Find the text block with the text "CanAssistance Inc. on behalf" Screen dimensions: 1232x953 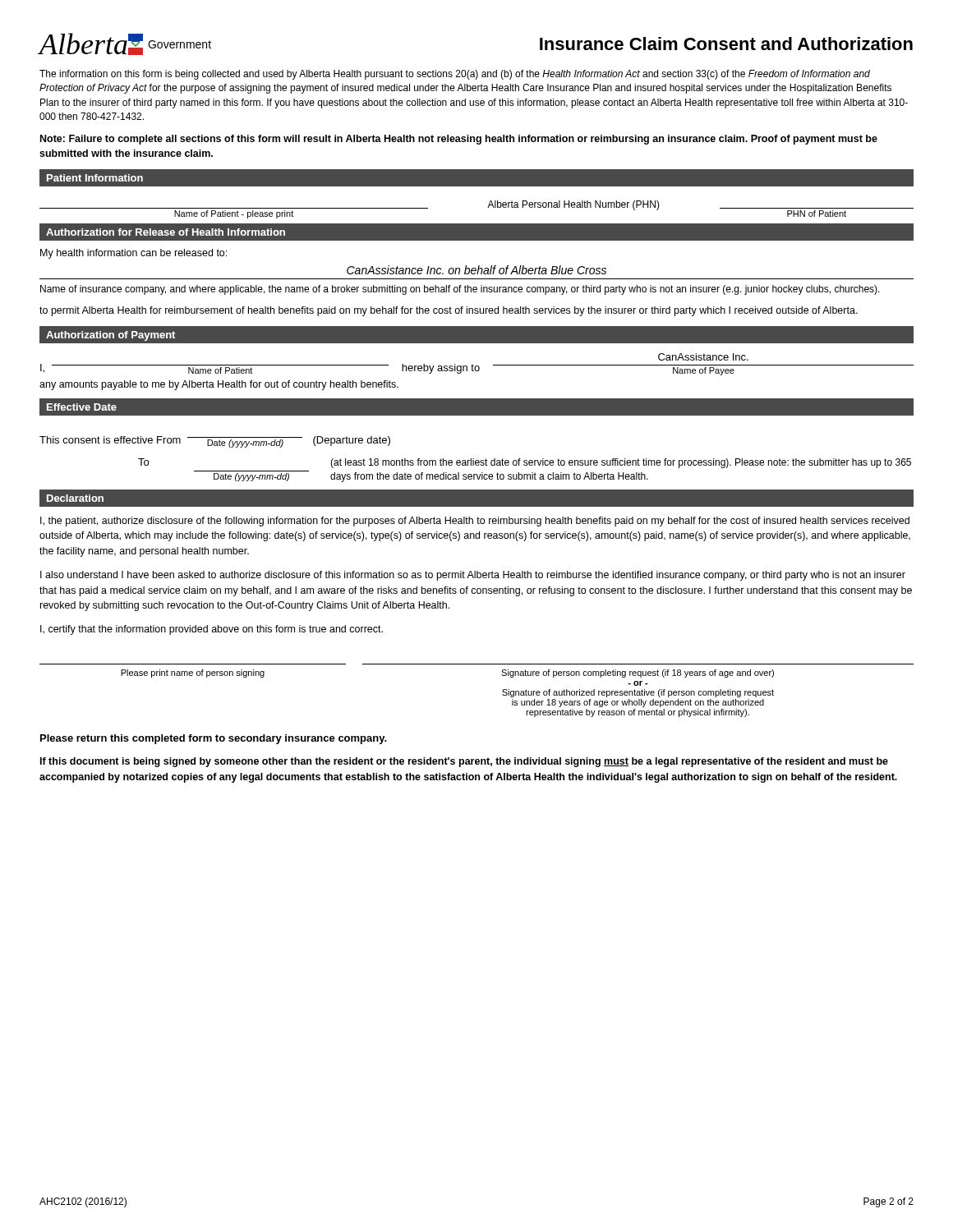point(476,270)
